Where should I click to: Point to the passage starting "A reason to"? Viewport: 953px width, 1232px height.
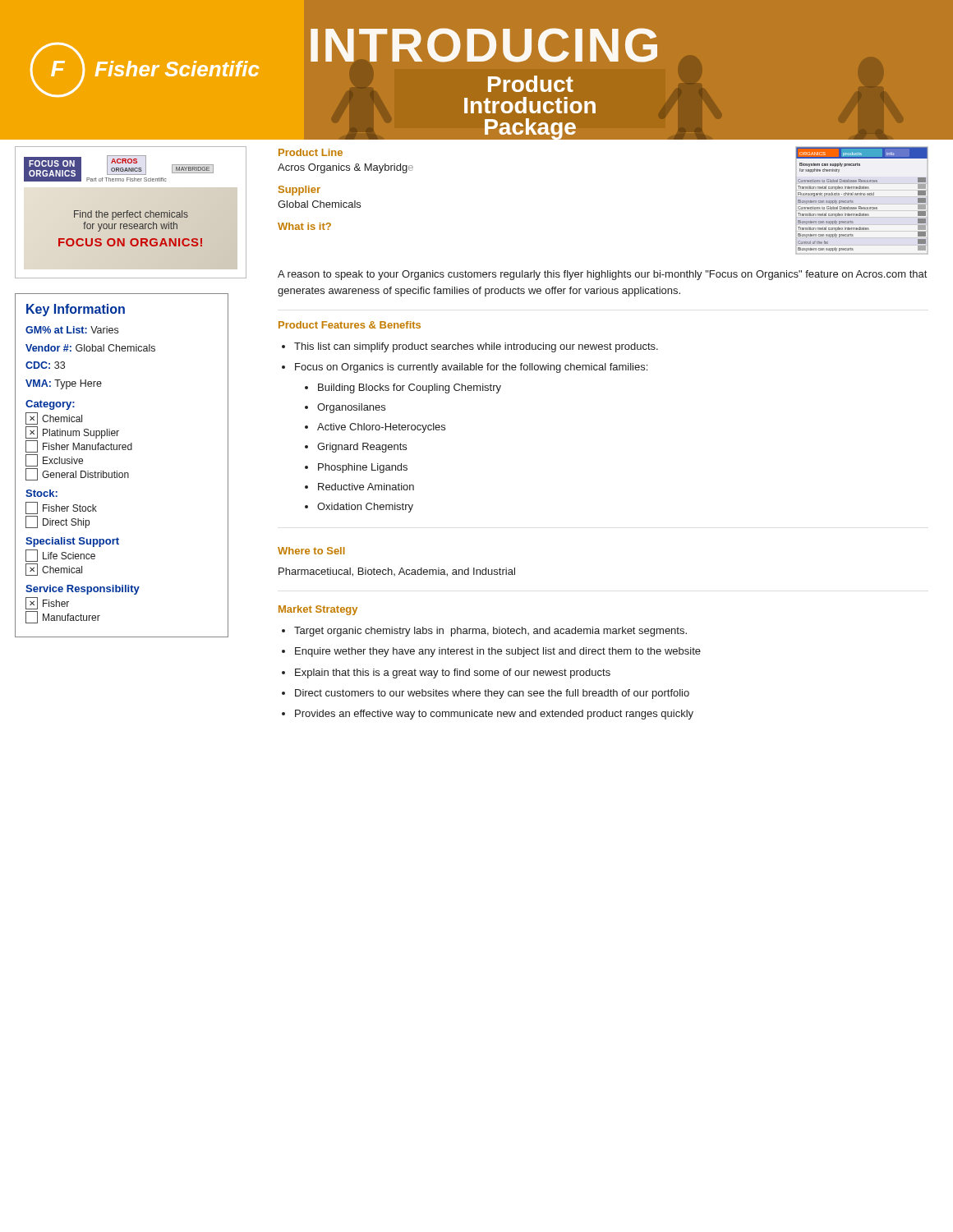pos(602,282)
